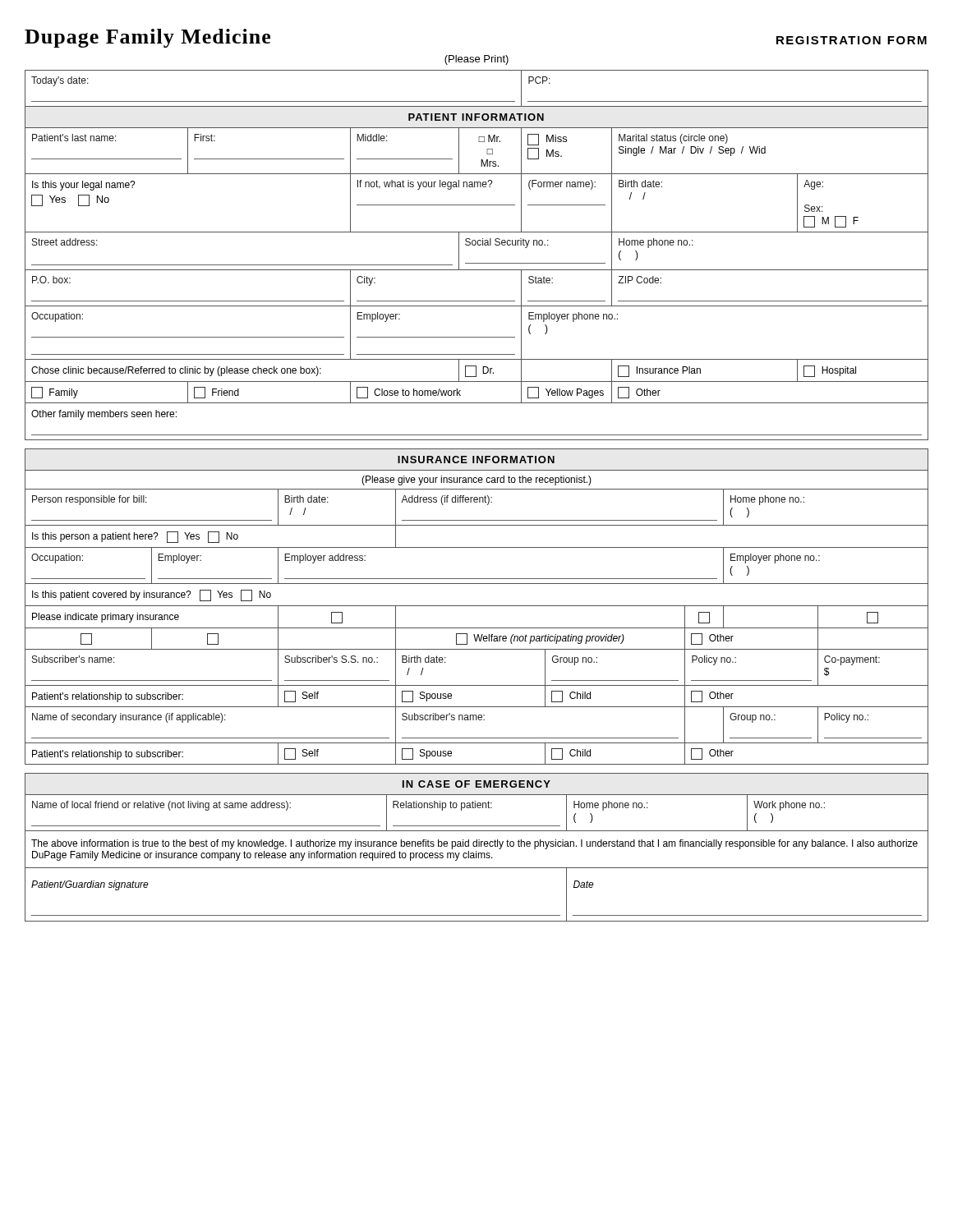This screenshot has width=953, height=1232.
Task: Find the table that mentions "The above information is true"
Action: coord(476,847)
